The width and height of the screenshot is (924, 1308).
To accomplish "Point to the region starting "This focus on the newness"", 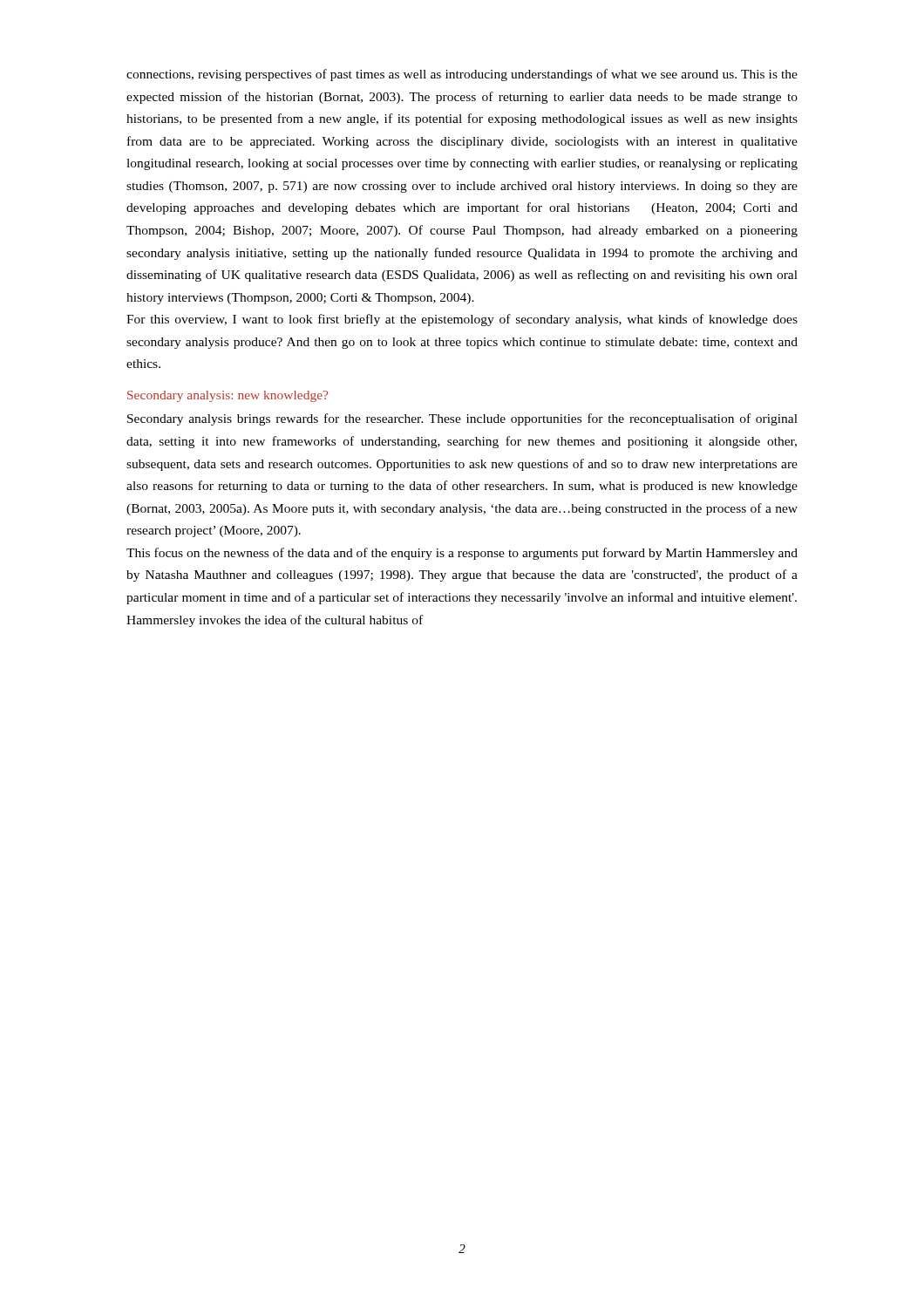I will pos(462,586).
